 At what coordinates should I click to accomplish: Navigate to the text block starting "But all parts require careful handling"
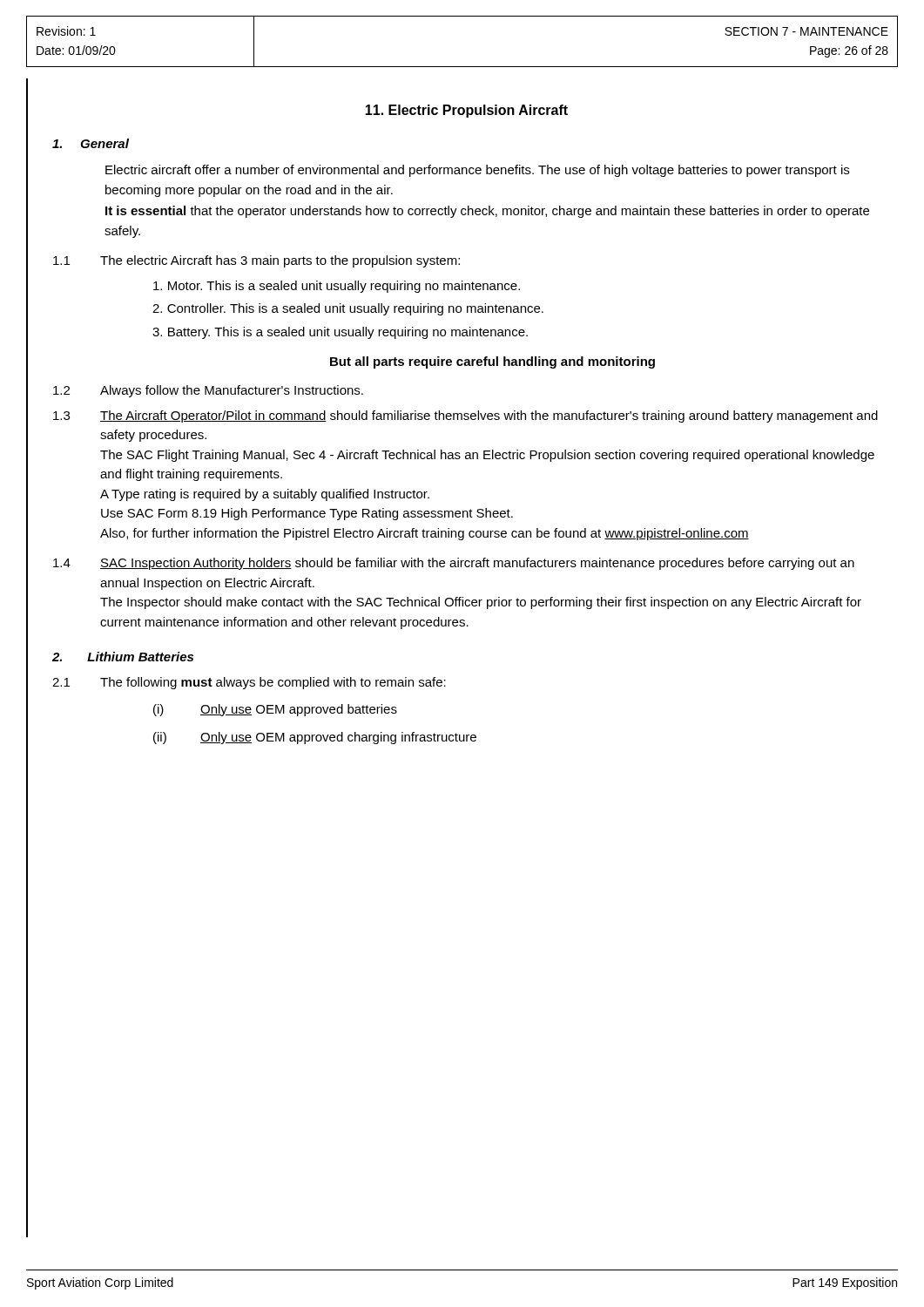pos(492,361)
